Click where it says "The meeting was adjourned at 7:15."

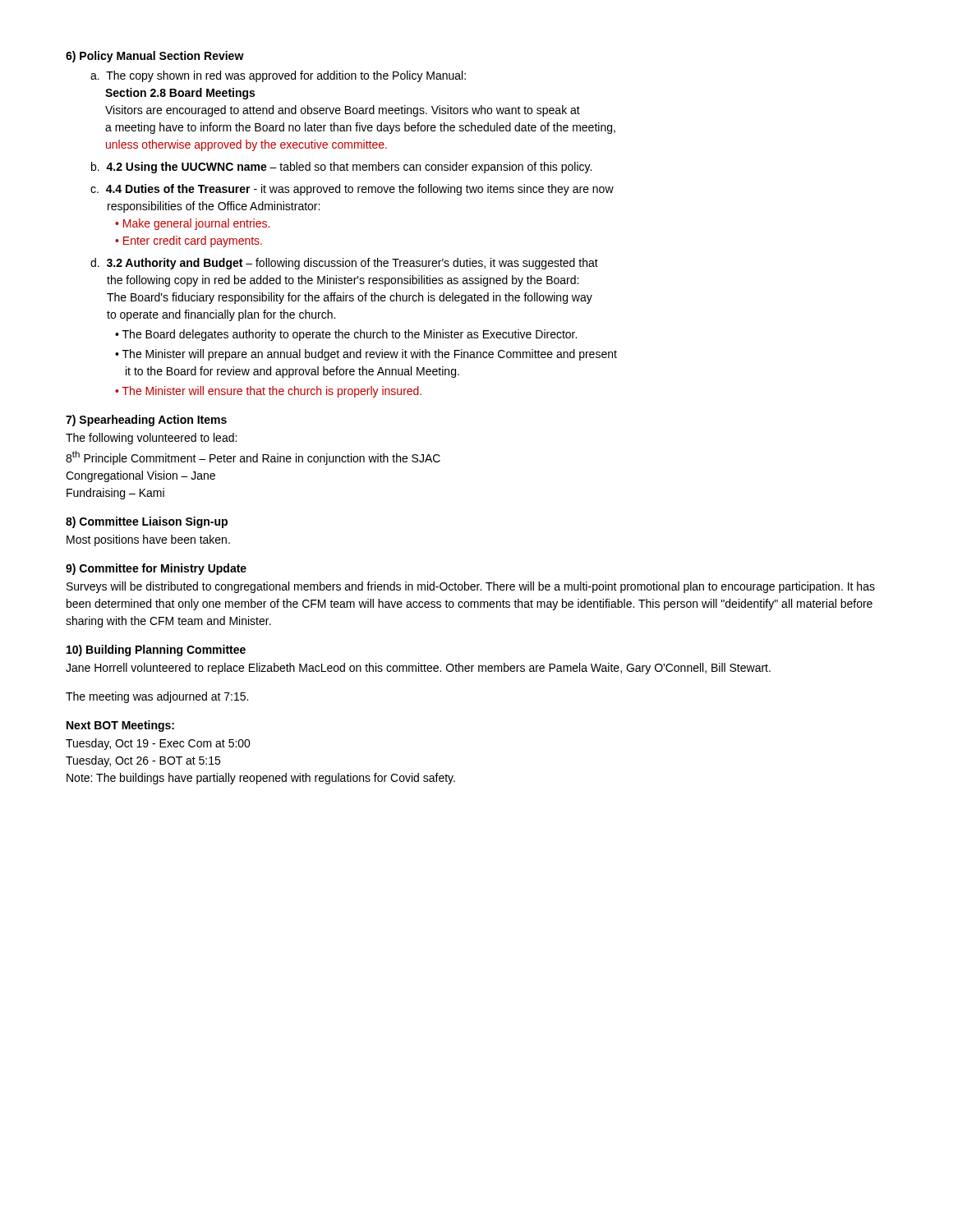pyautogui.click(x=157, y=696)
